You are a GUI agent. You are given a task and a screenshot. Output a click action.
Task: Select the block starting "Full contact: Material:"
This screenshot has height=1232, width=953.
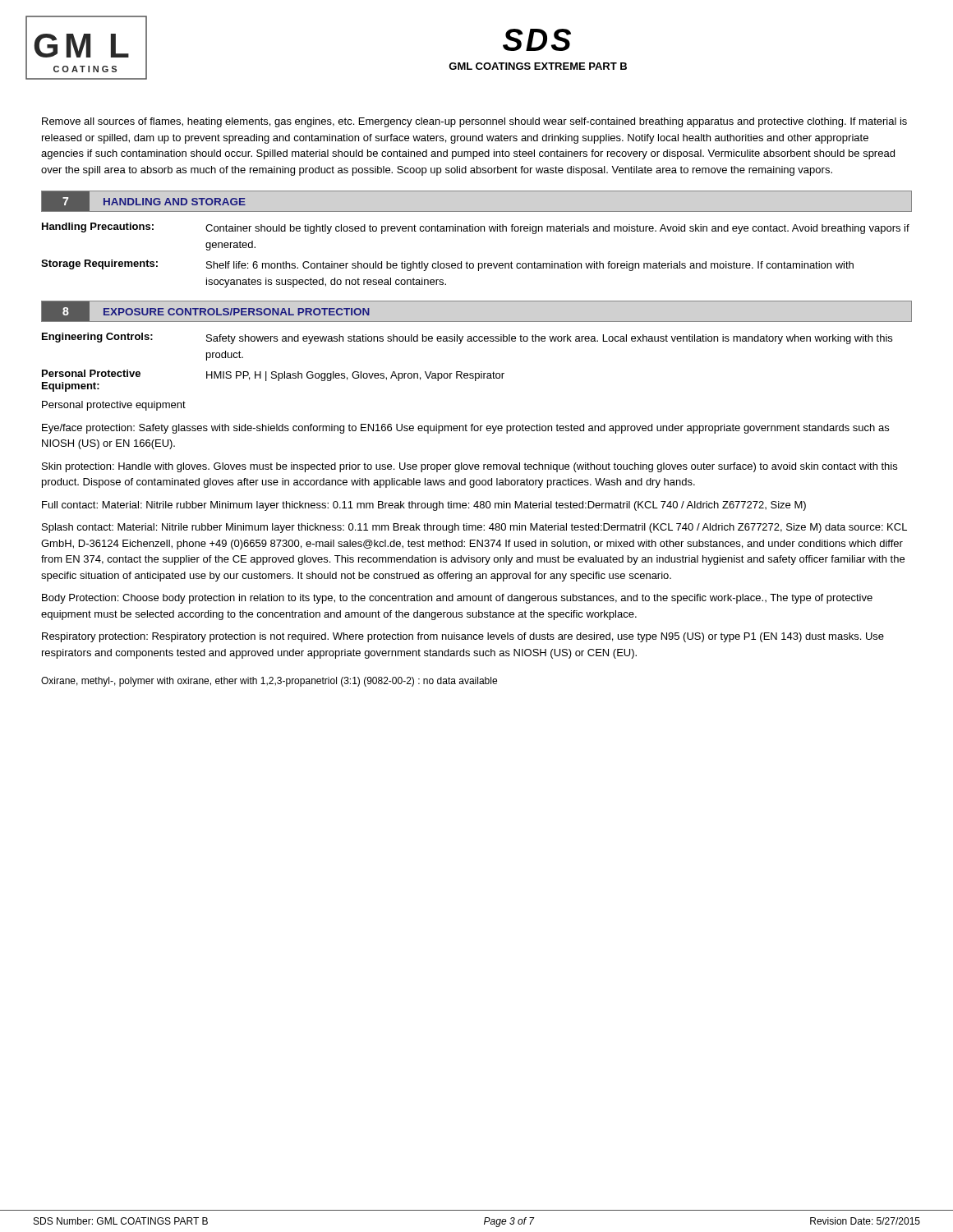(424, 504)
